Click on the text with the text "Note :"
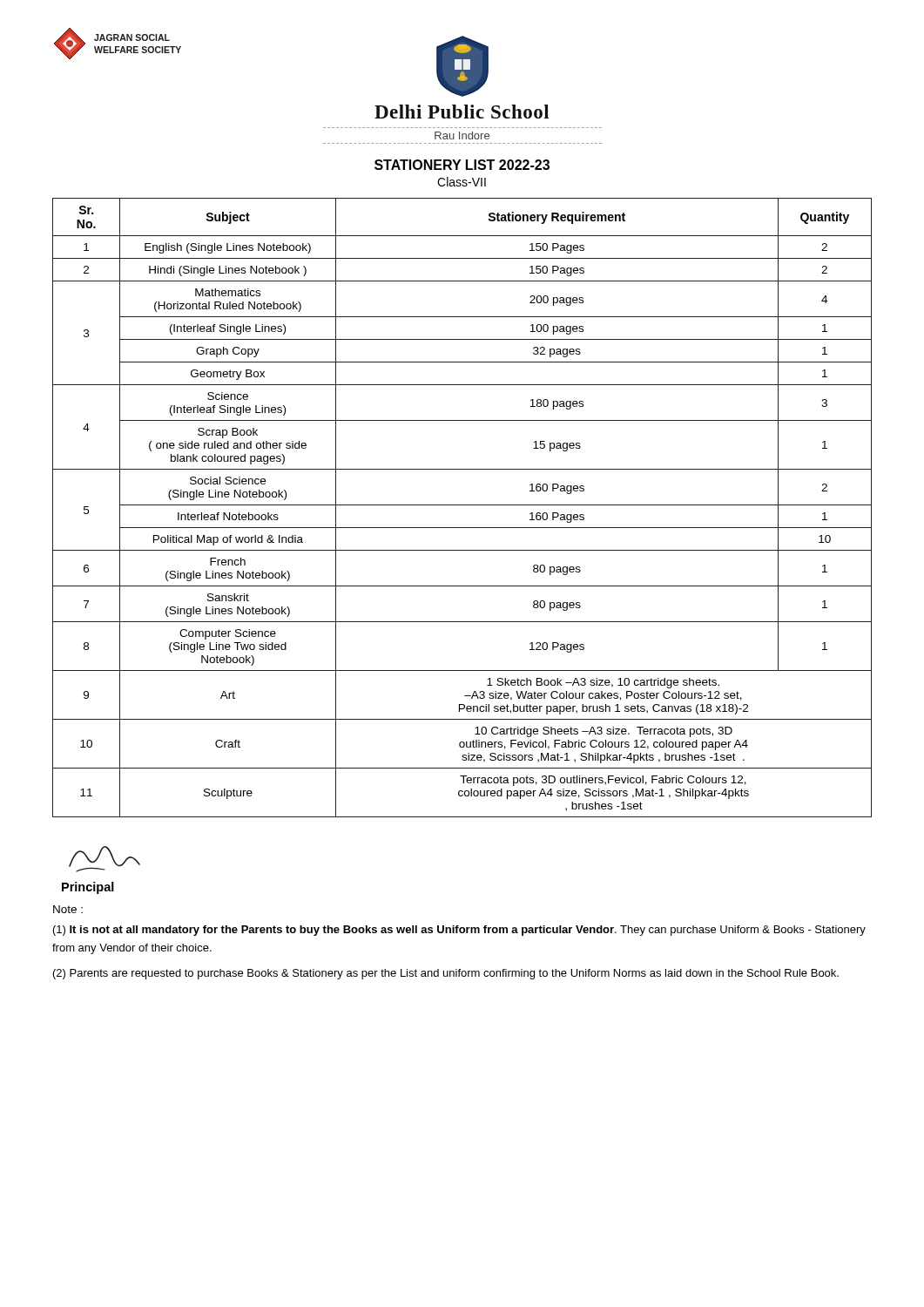This screenshot has width=924, height=1307. click(68, 909)
